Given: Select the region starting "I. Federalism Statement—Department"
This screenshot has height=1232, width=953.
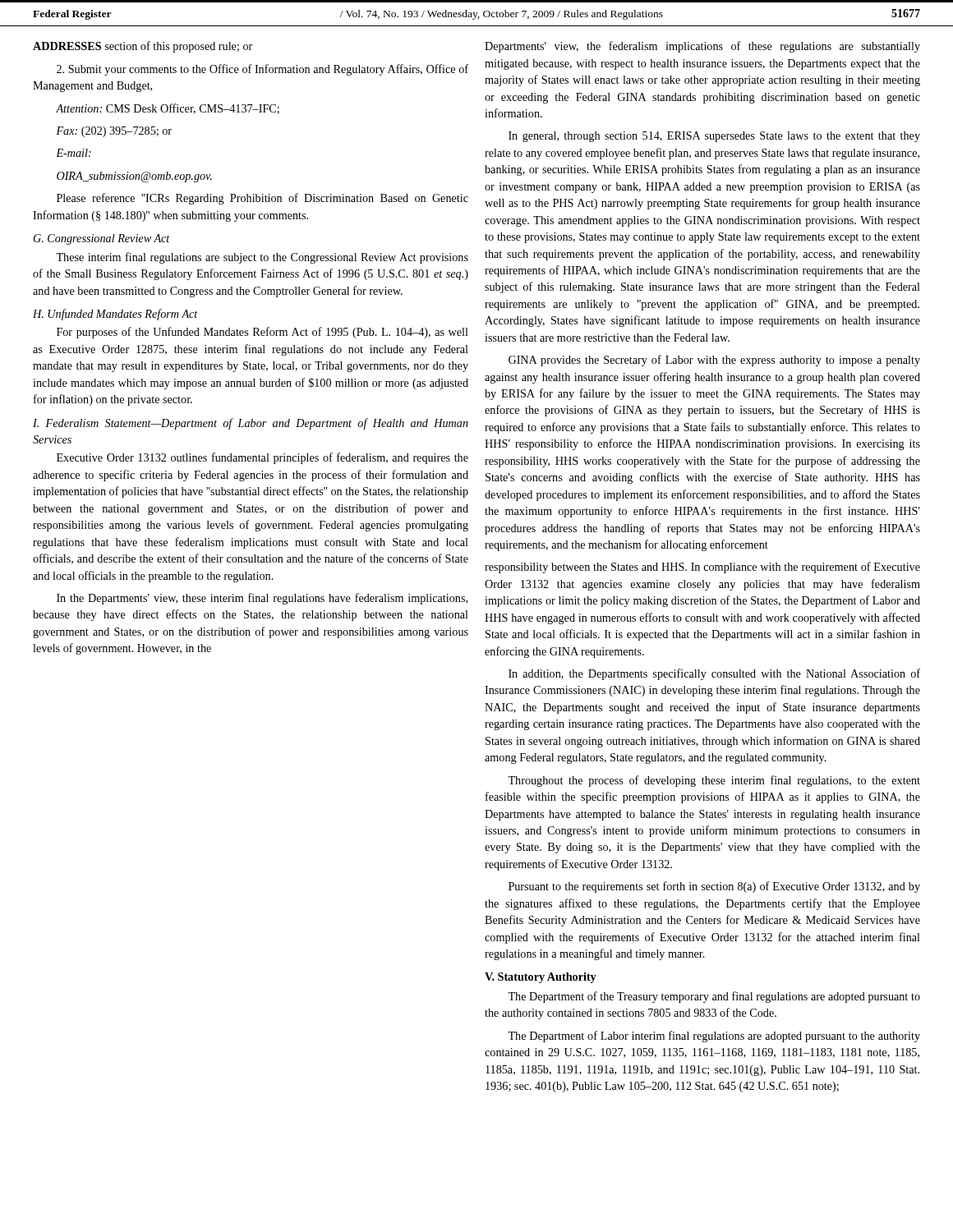Looking at the screenshot, I should [x=251, y=431].
